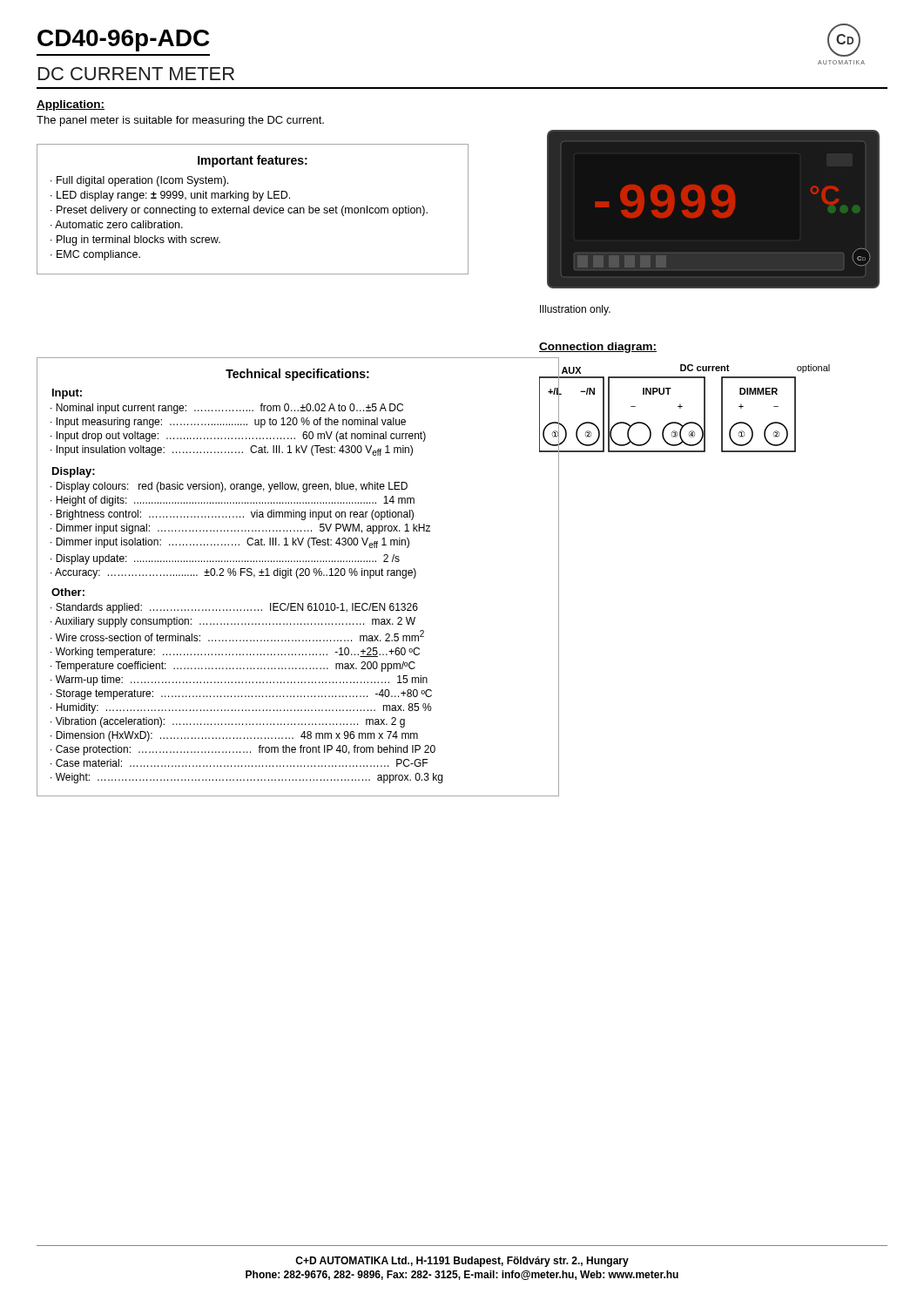Click where it says "· Vibration (acceleration): ……………………………………………… max. 2 g"
The image size is (924, 1307).
click(228, 721)
